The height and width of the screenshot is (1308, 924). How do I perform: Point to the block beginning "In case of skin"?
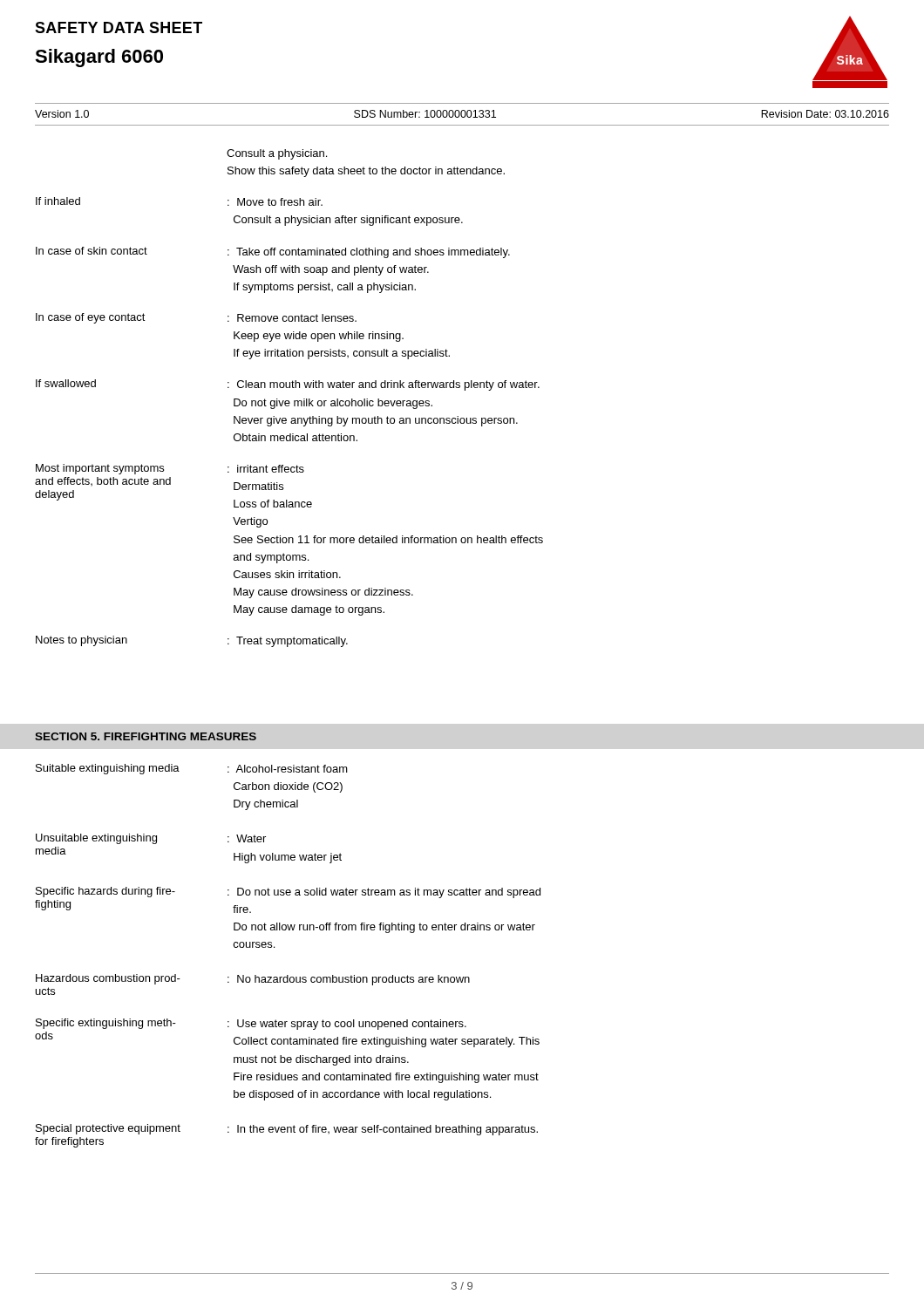coord(273,252)
